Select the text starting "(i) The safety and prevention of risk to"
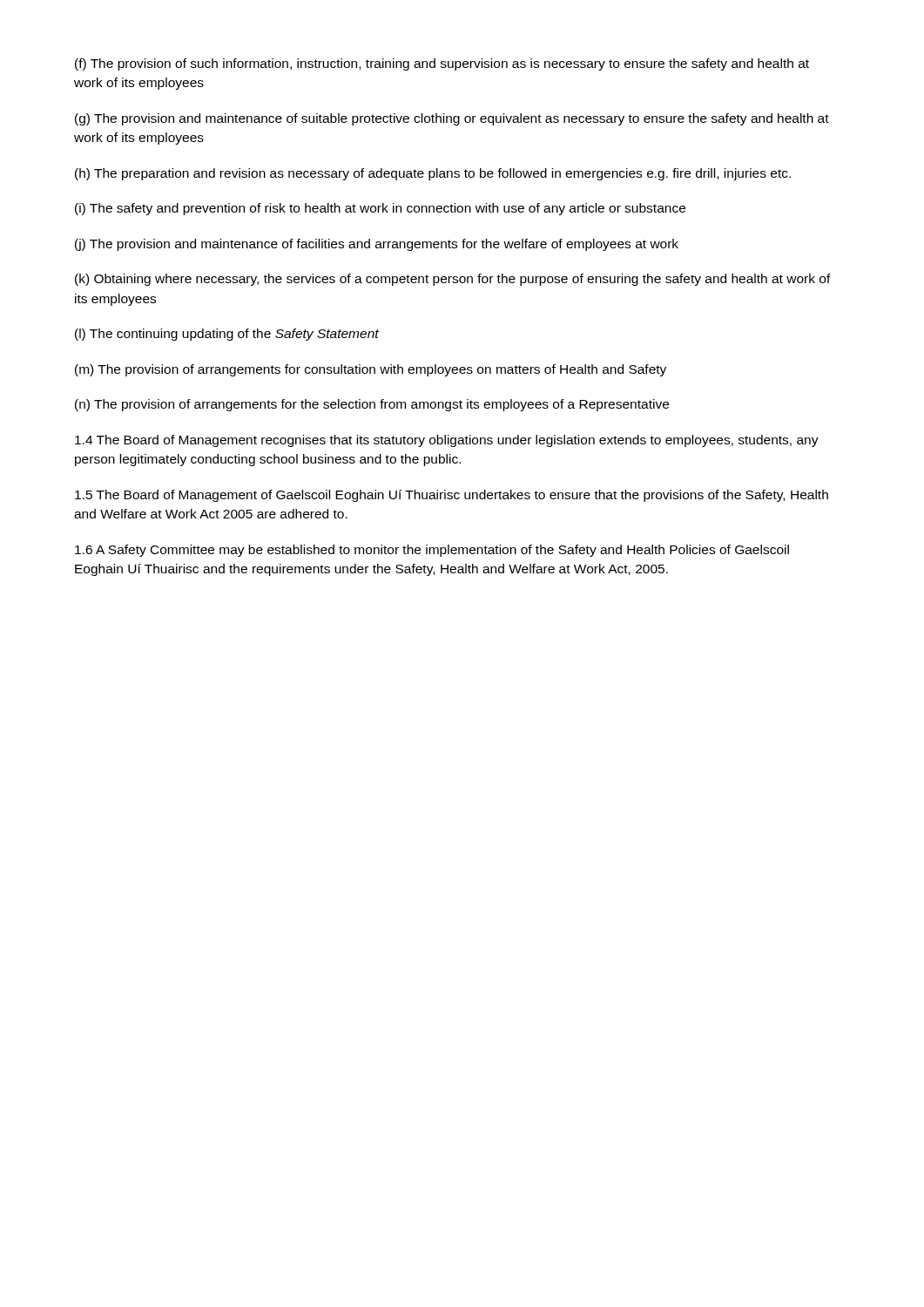This screenshot has width=924, height=1307. click(x=380, y=208)
